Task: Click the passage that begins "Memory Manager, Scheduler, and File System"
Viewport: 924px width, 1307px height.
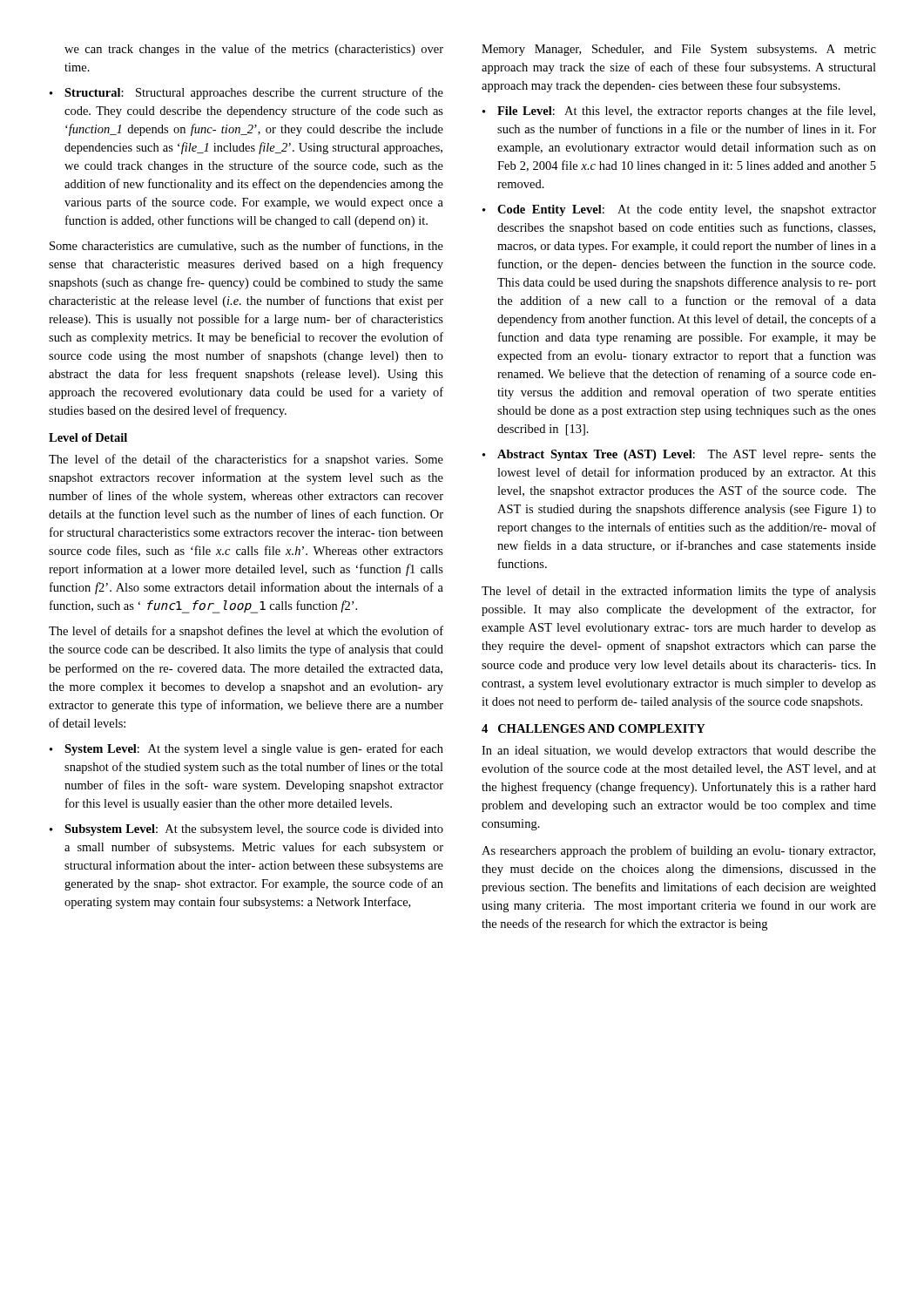Action: coord(679,67)
